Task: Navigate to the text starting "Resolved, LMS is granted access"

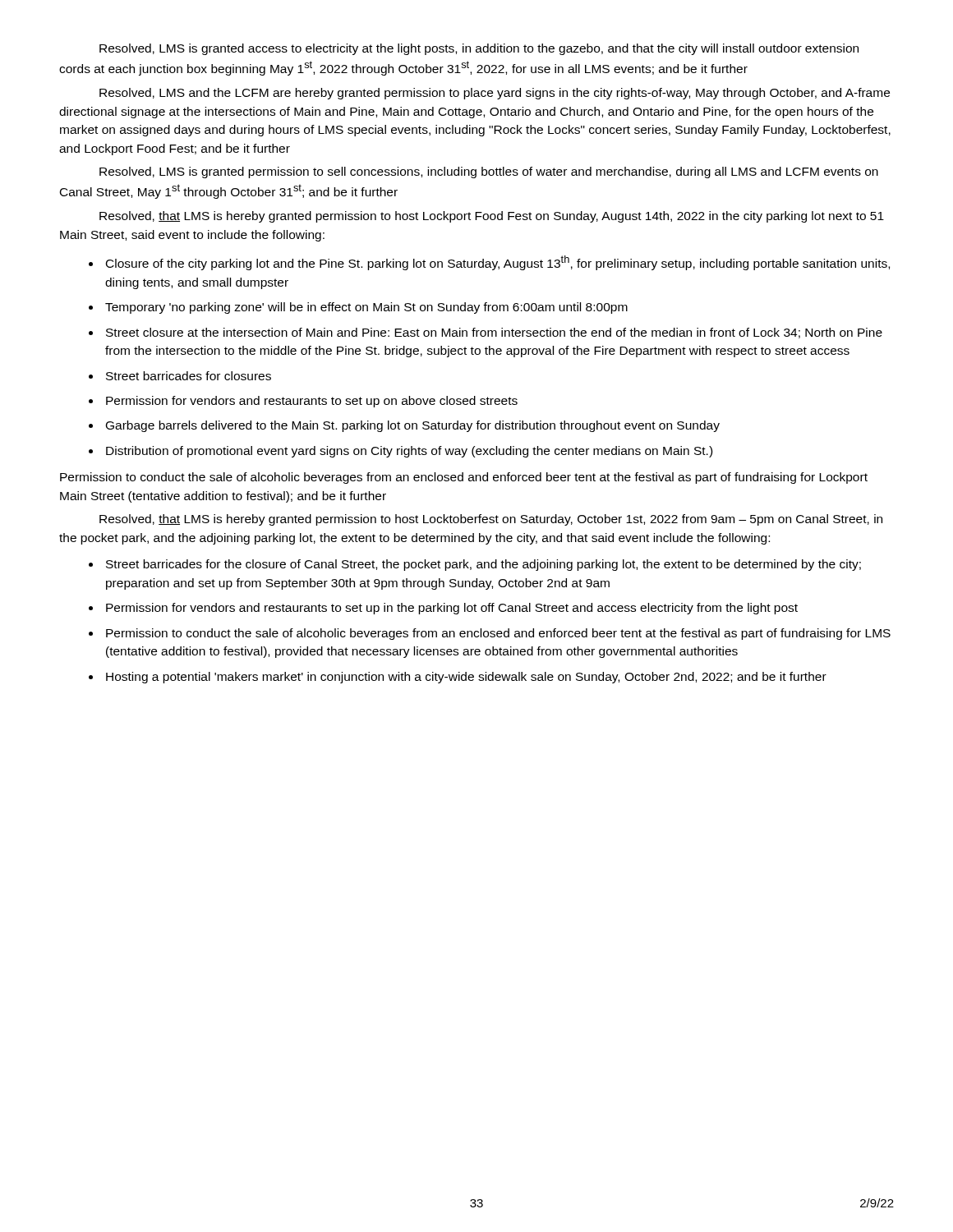Action: pyautogui.click(x=476, y=142)
